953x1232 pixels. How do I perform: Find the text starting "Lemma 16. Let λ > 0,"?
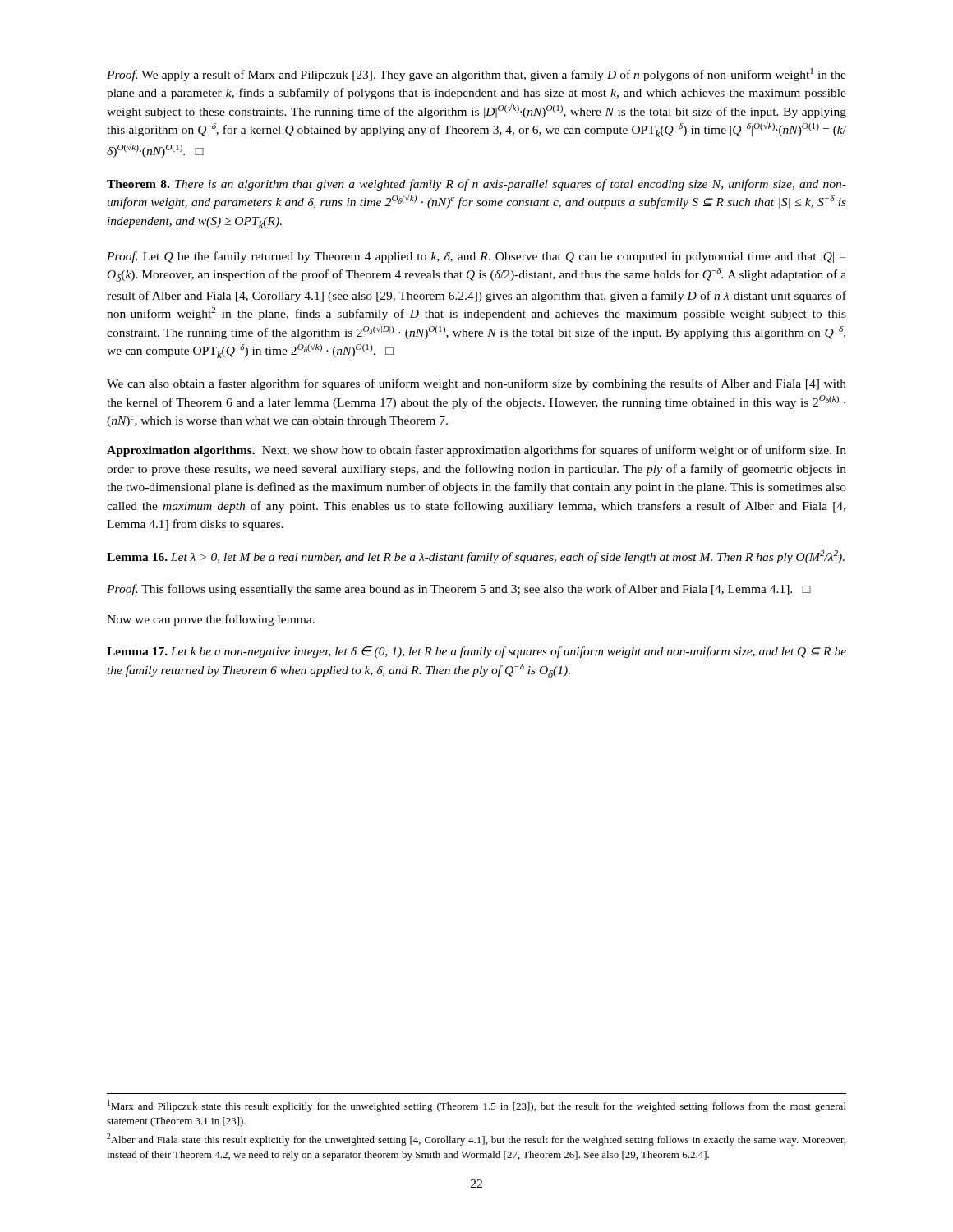tap(476, 557)
